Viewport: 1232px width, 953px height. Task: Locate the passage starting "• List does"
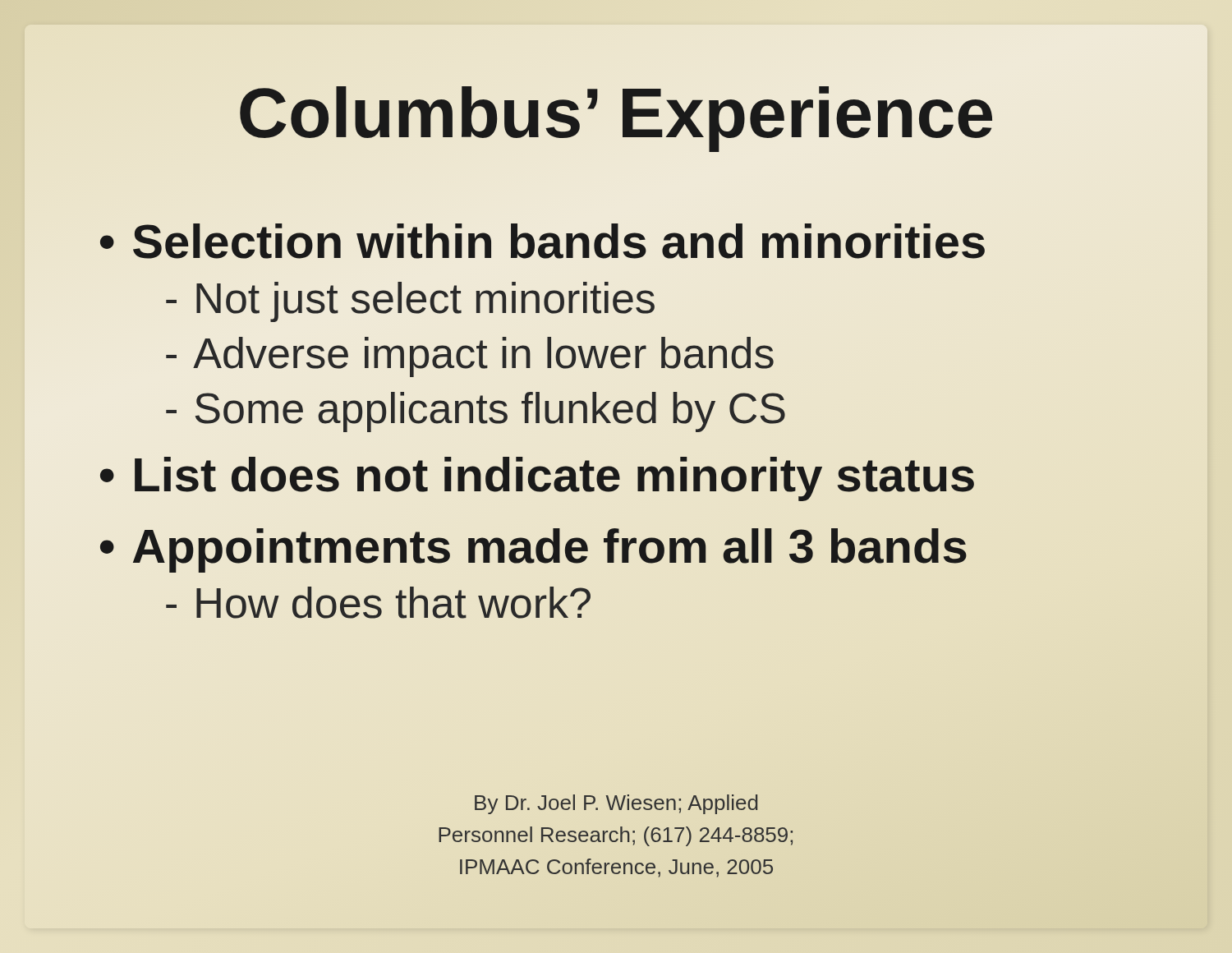click(x=632, y=474)
